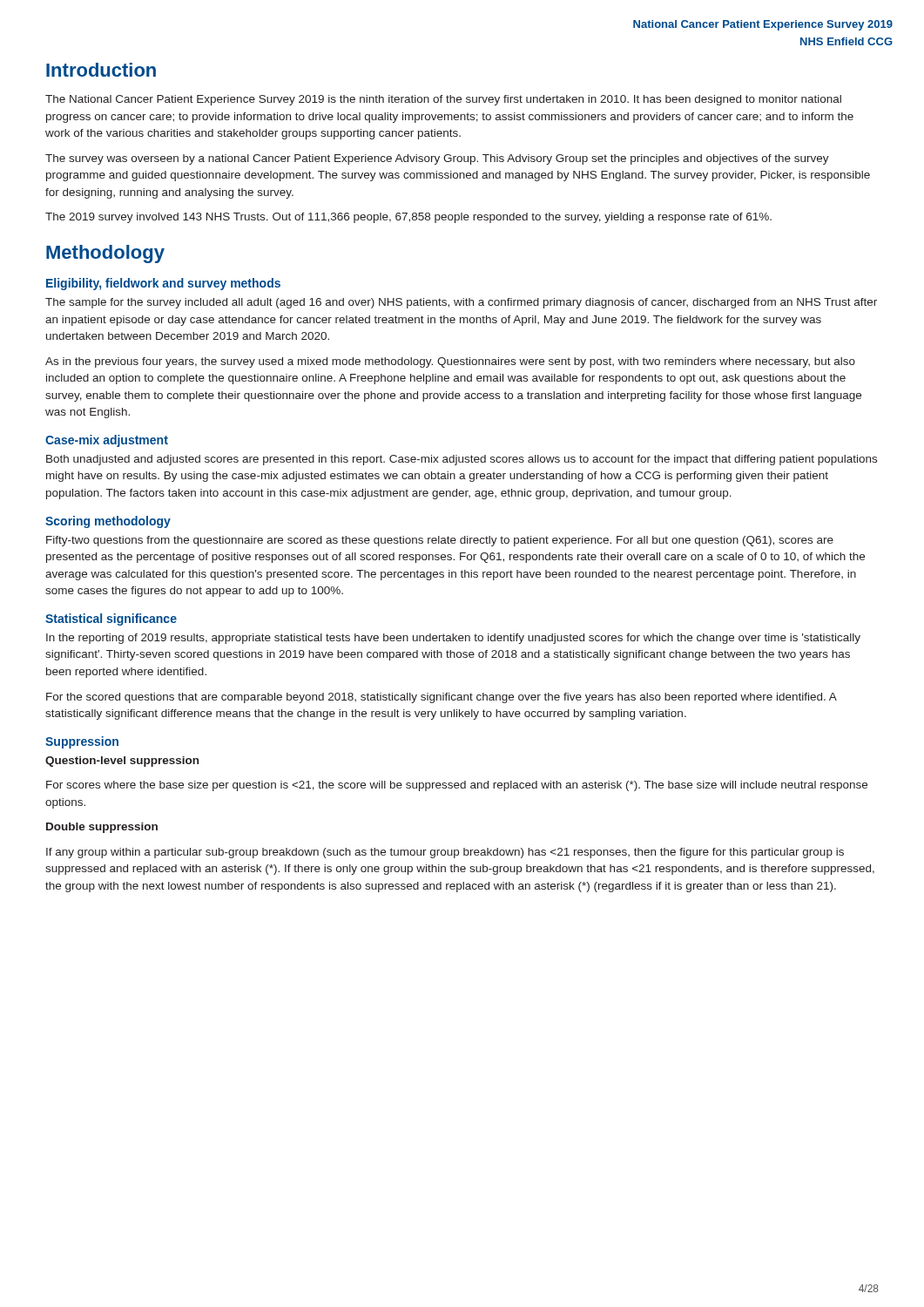This screenshot has height=1307, width=924.
Task: Where is the passage that starts "The survey was overseen by a national"?
Action: tap(462, 175)
